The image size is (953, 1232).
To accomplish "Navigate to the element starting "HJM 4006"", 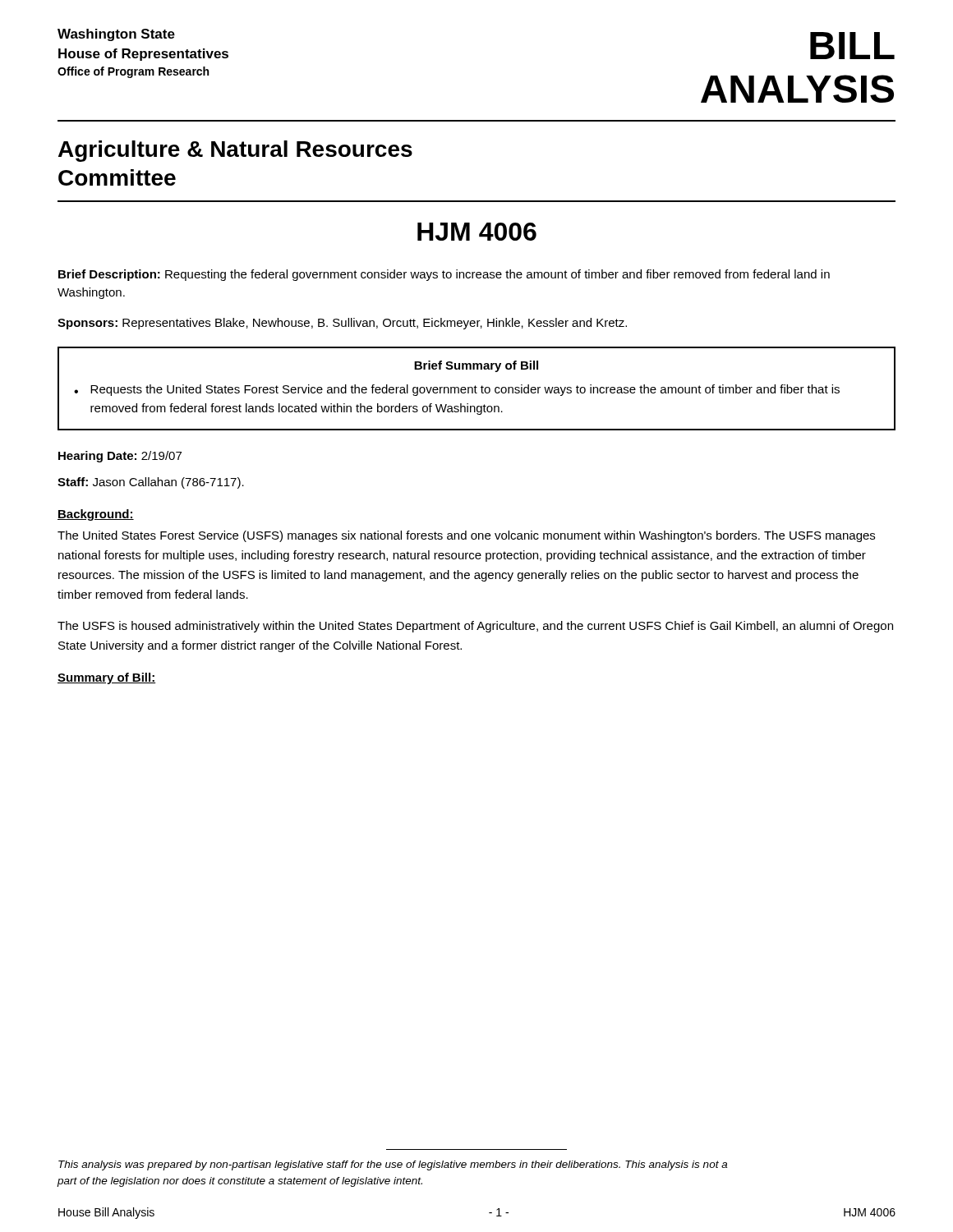I will 476,231.
